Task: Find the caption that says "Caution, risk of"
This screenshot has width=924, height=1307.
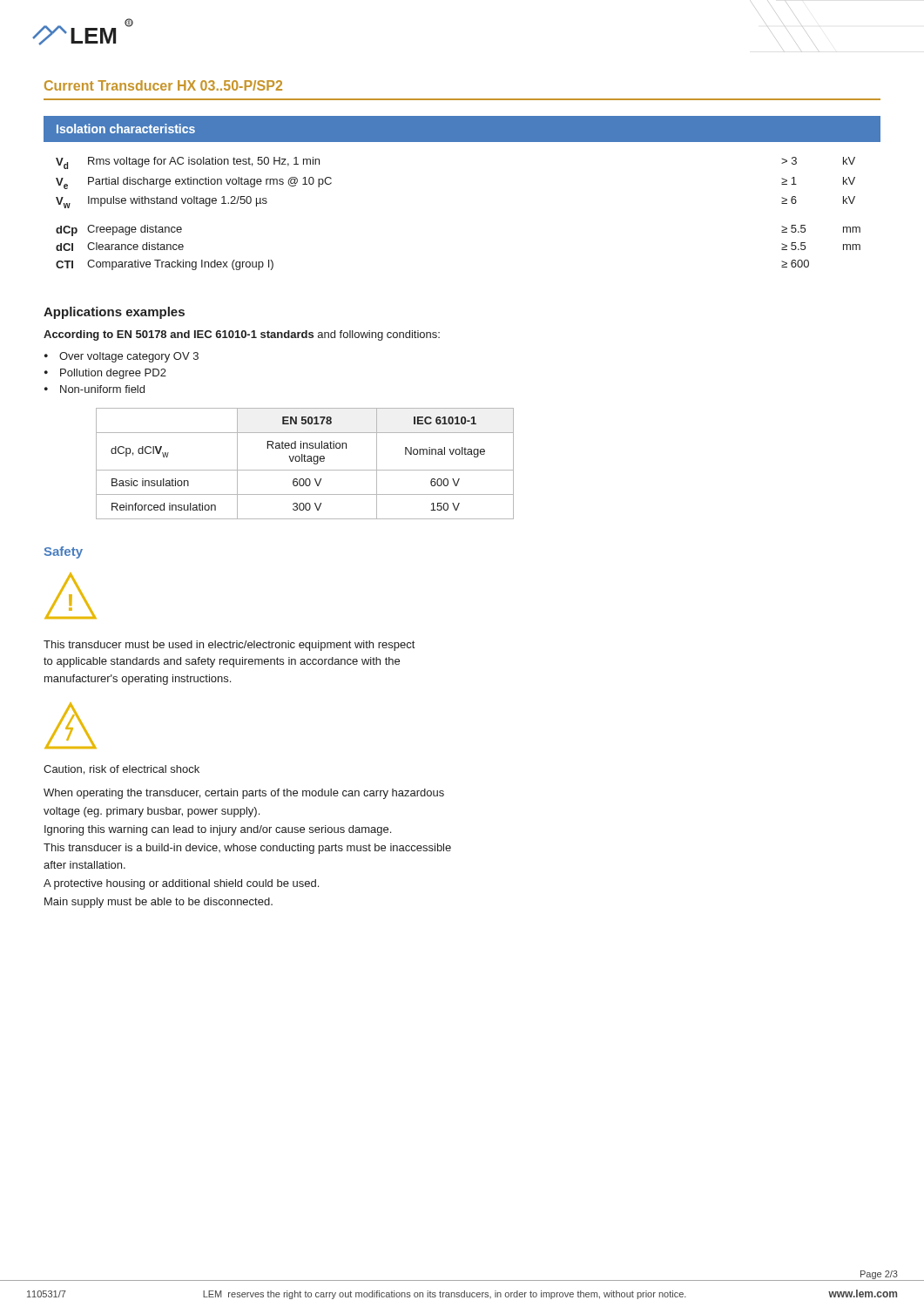Action: click(122, 769)
